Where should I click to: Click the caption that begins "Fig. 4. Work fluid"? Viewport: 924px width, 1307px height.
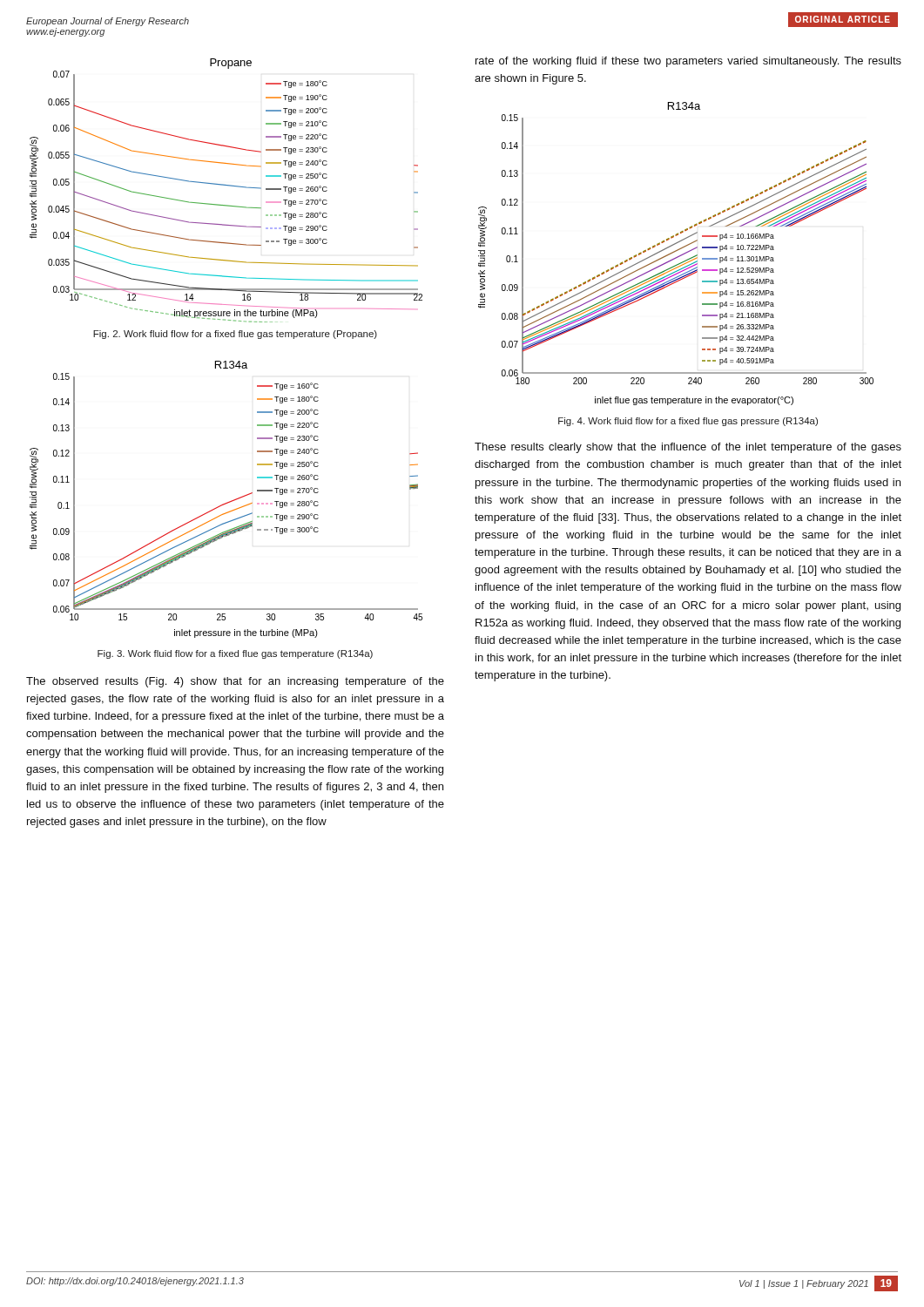[x=688, y=421]
